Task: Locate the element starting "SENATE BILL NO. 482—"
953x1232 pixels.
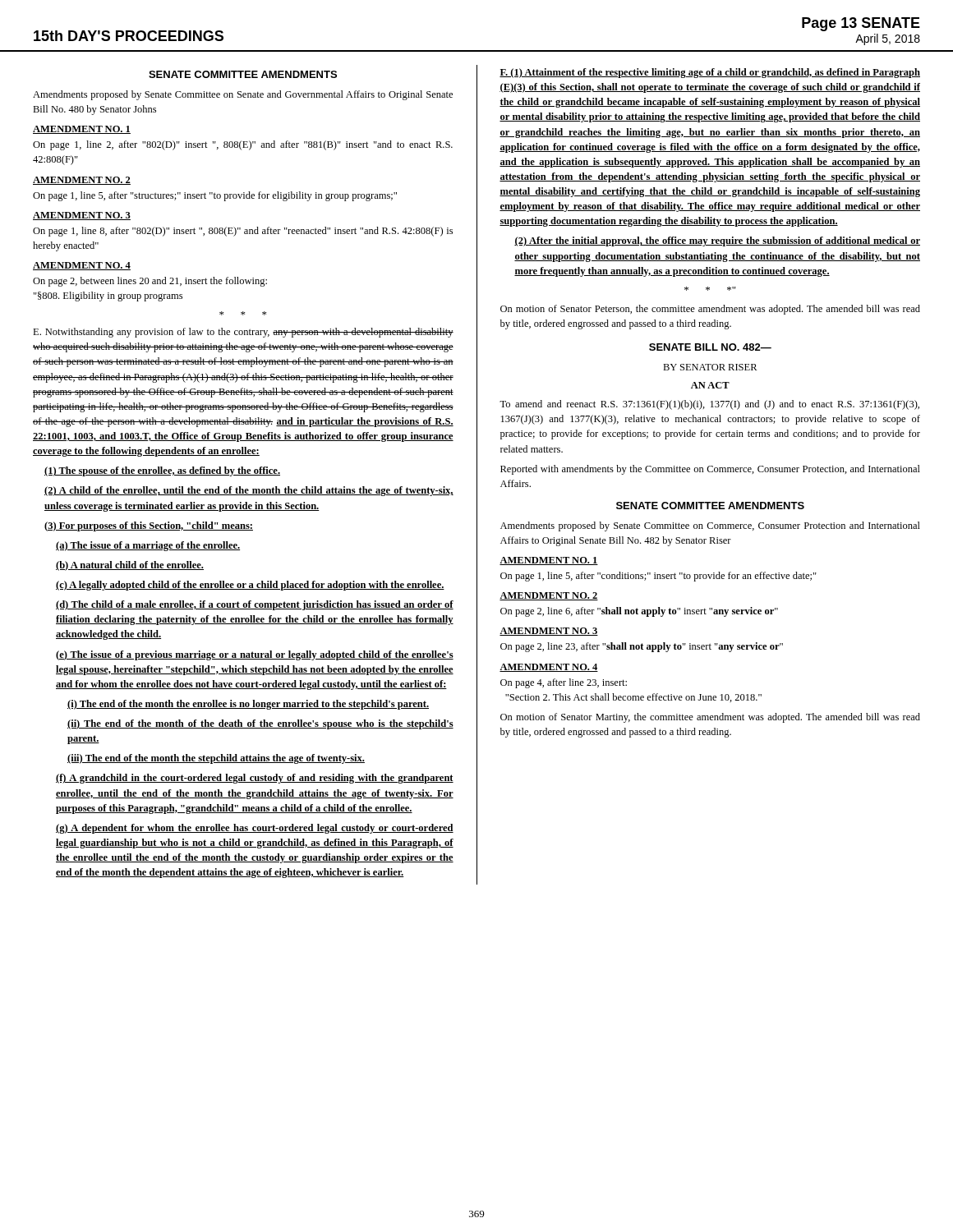Action: 710,347
